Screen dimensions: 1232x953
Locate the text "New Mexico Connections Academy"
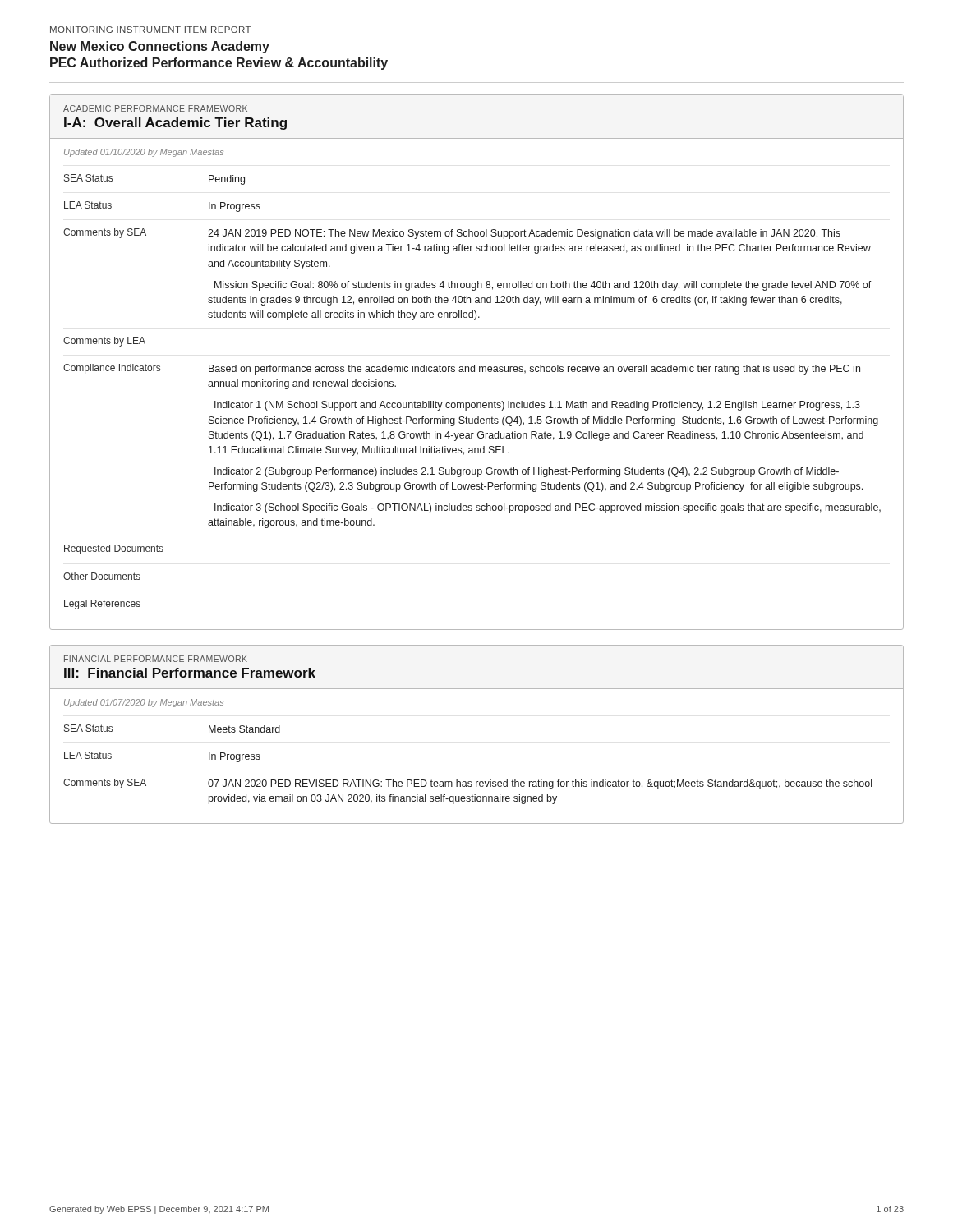[159, 46]
